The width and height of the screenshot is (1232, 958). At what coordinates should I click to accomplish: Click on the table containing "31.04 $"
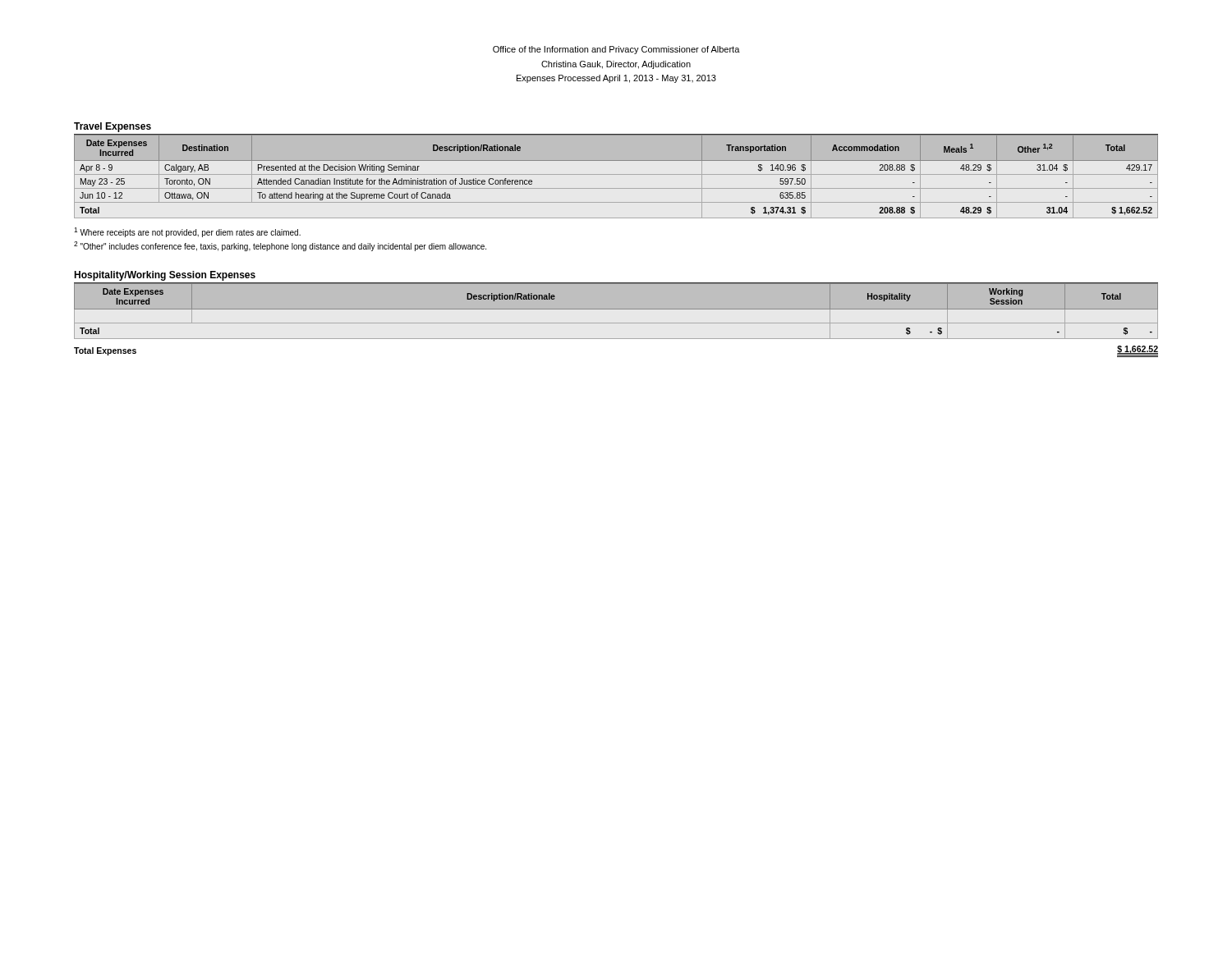616,176
